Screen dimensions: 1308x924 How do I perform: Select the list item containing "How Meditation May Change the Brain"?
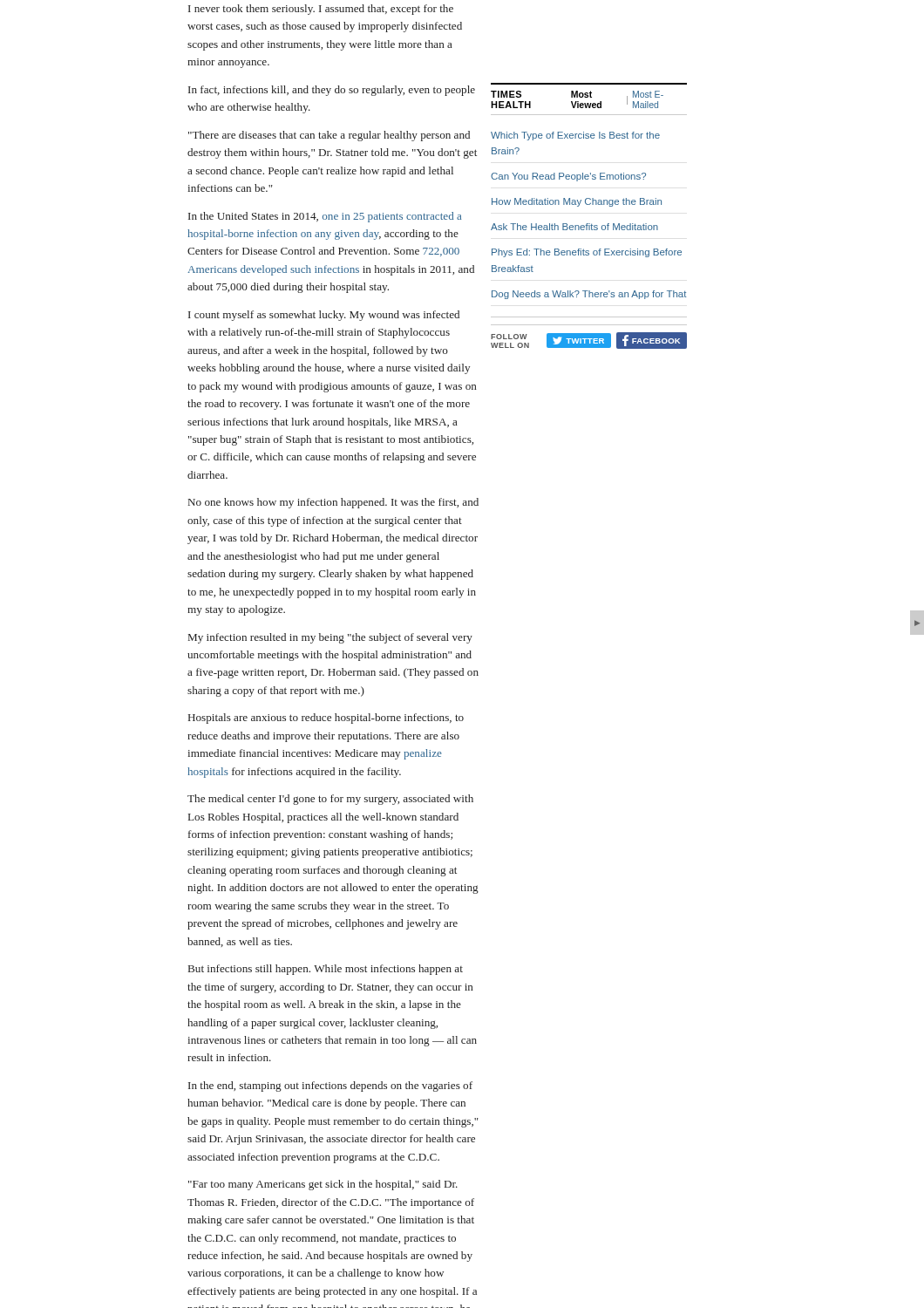pos(577,202)
